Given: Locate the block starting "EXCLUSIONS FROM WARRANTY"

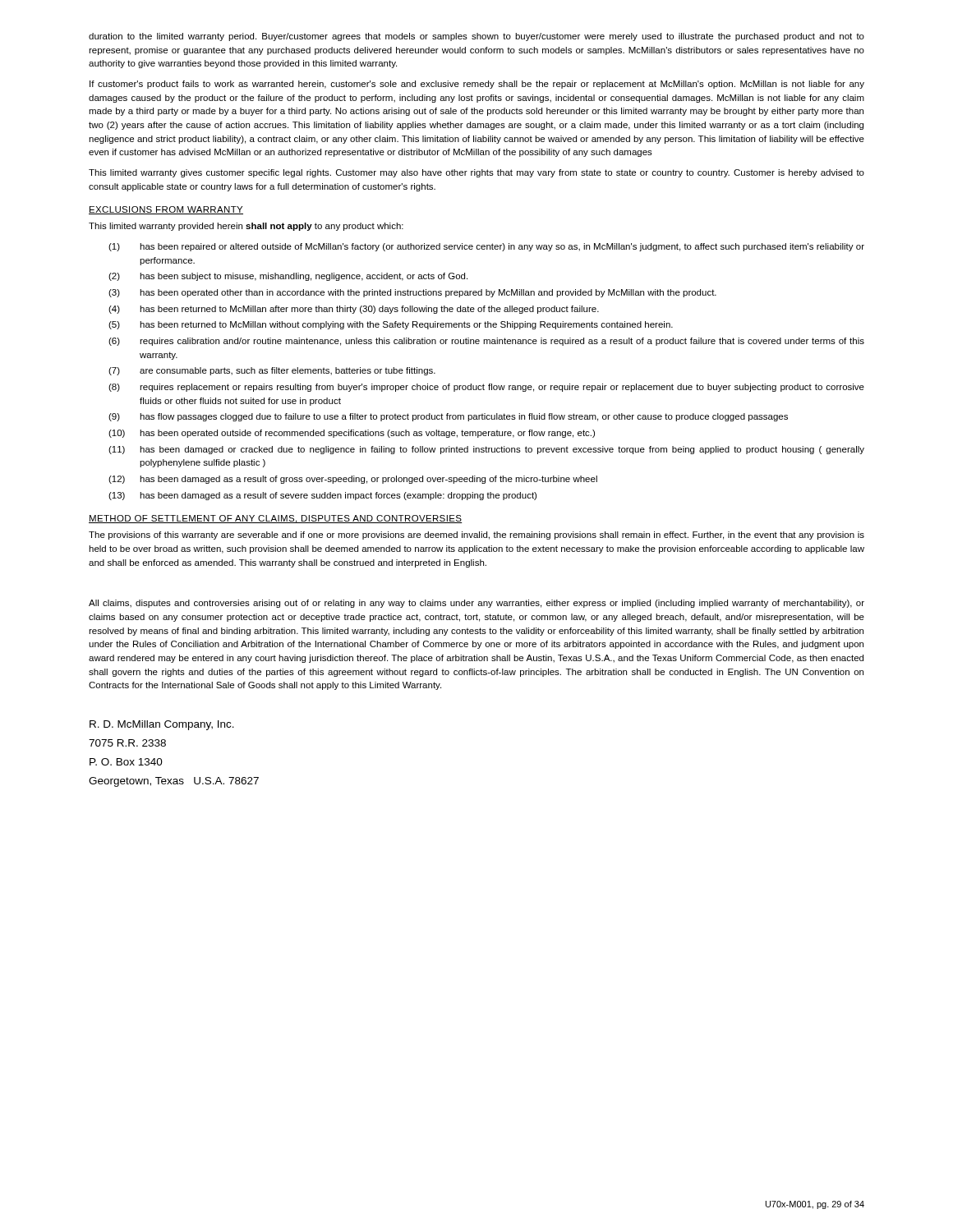Looking at the screenshot, I should tap(166, 210).
